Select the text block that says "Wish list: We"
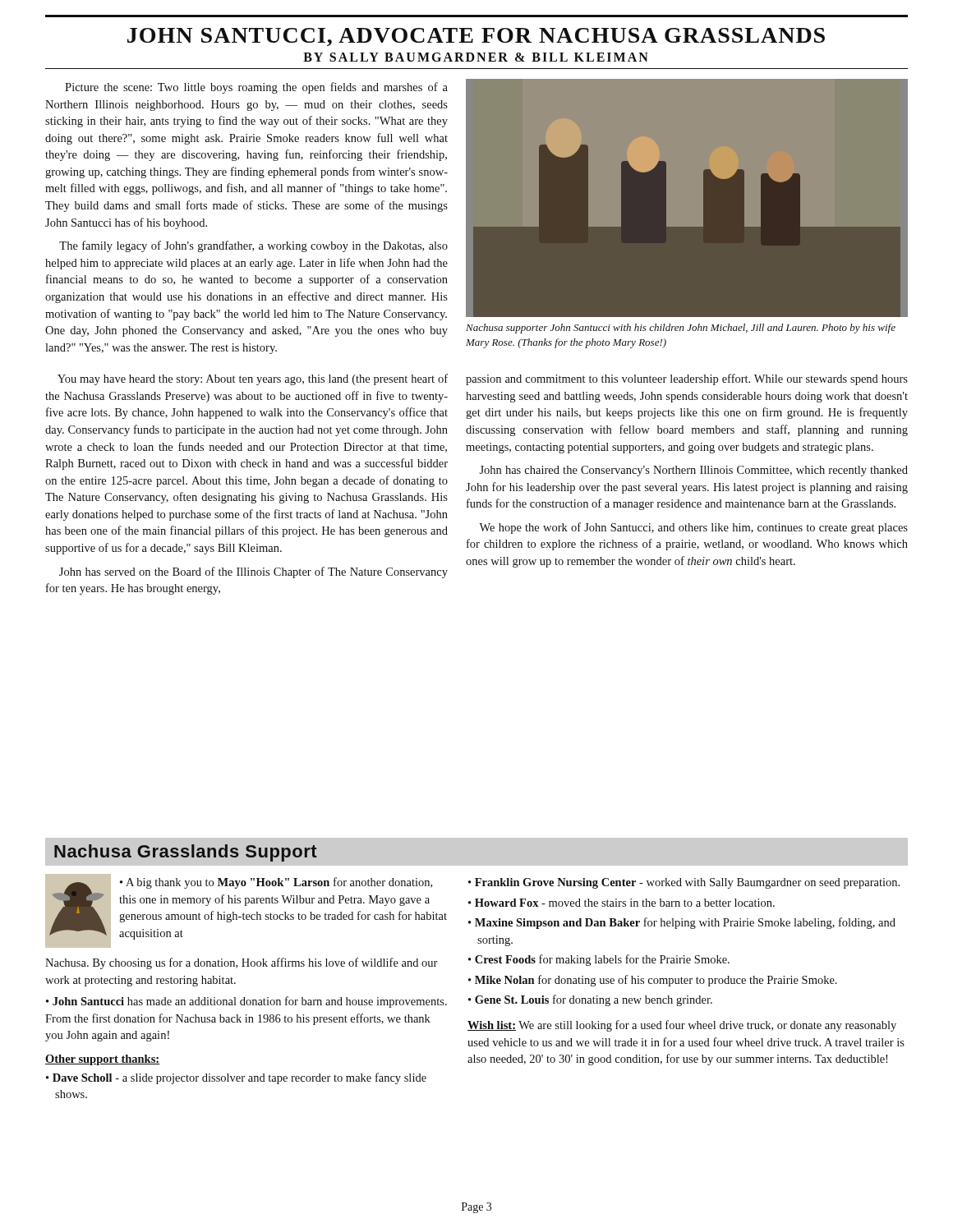 click(686, 1042)
